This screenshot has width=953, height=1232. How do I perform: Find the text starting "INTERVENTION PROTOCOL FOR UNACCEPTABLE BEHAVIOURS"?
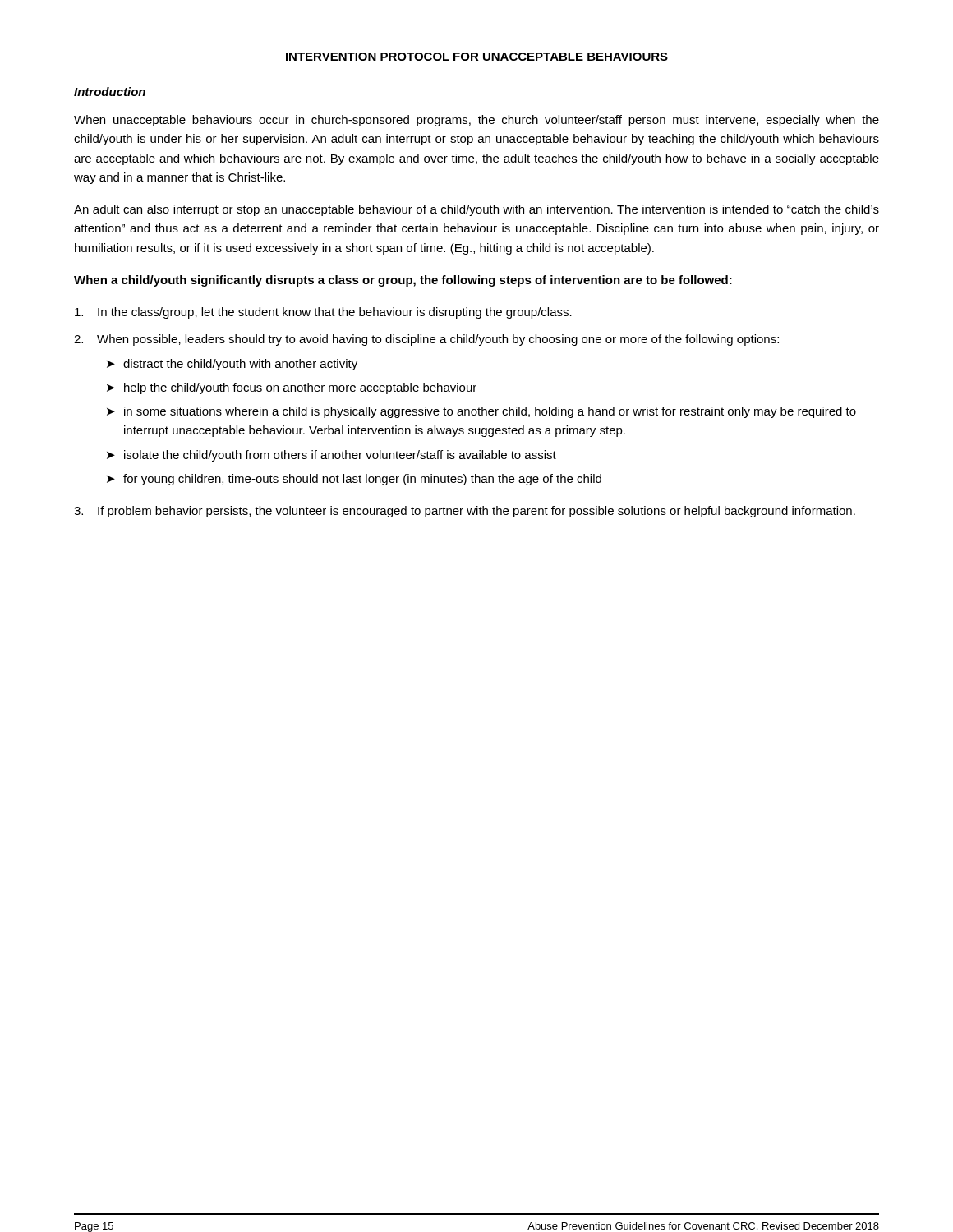[476, 56]
